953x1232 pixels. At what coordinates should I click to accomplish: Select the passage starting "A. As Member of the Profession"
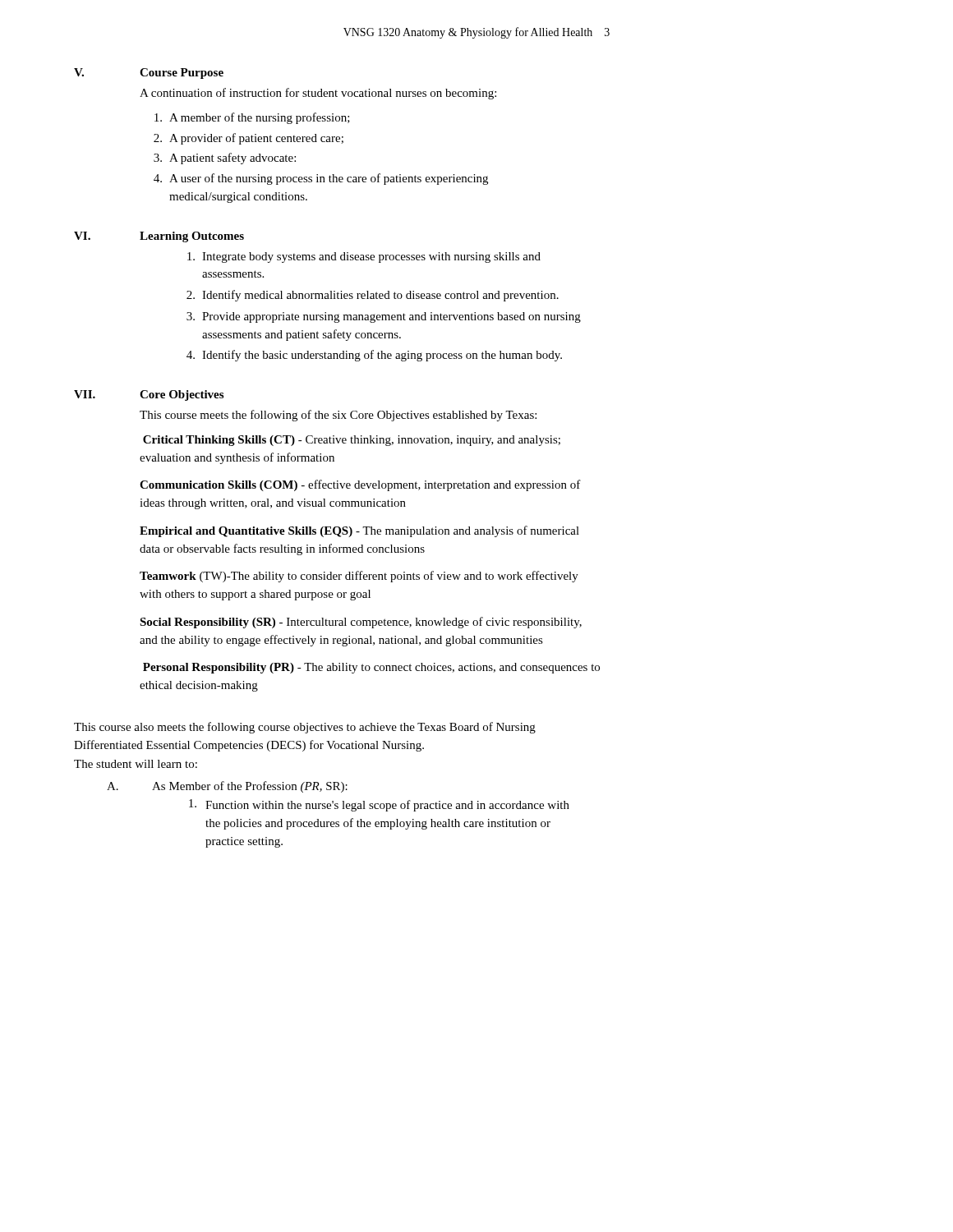pyautogui.click(x=227, y=787)
